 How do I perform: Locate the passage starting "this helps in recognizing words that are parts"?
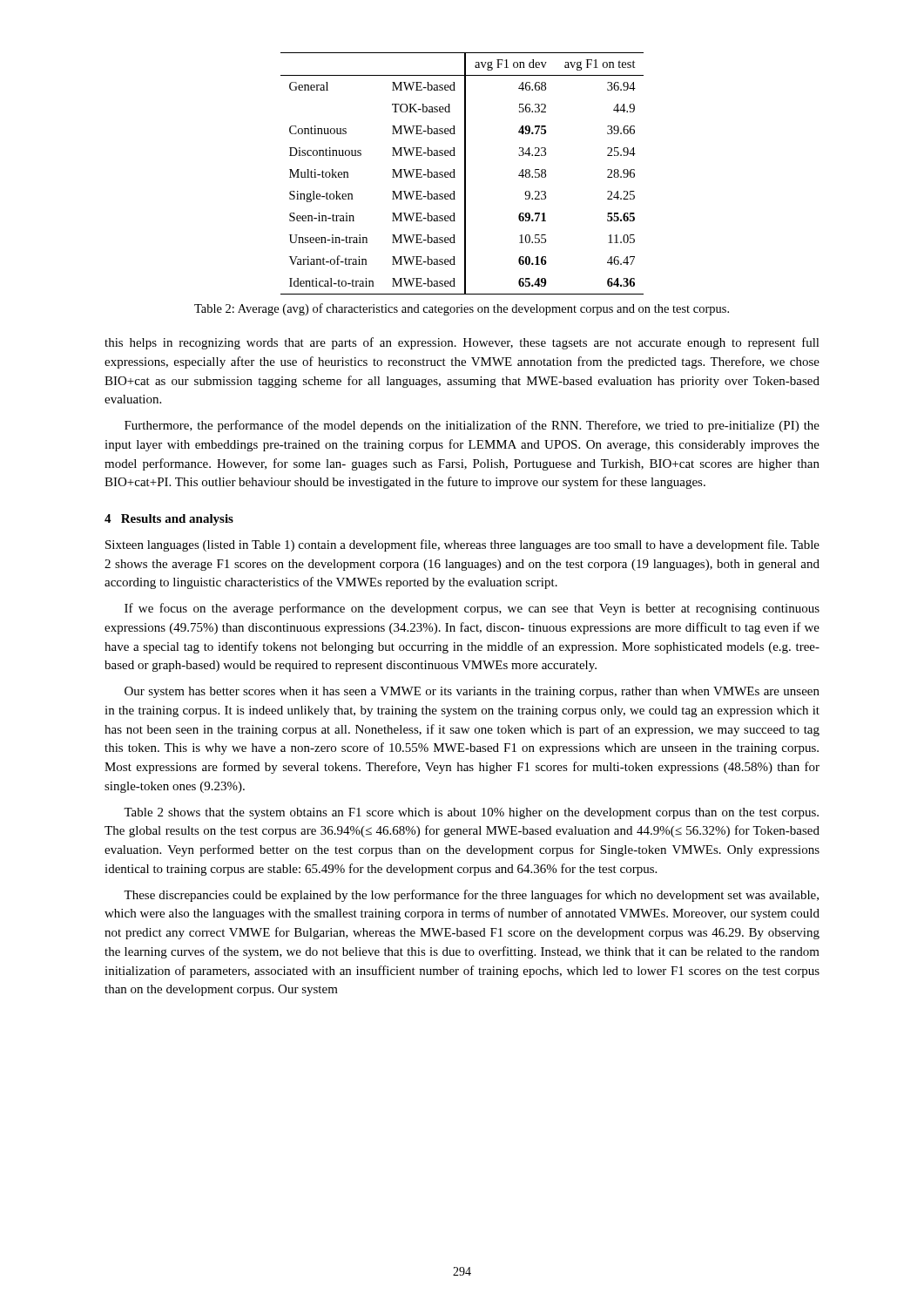pyautogui.click(x=462, y=371)
